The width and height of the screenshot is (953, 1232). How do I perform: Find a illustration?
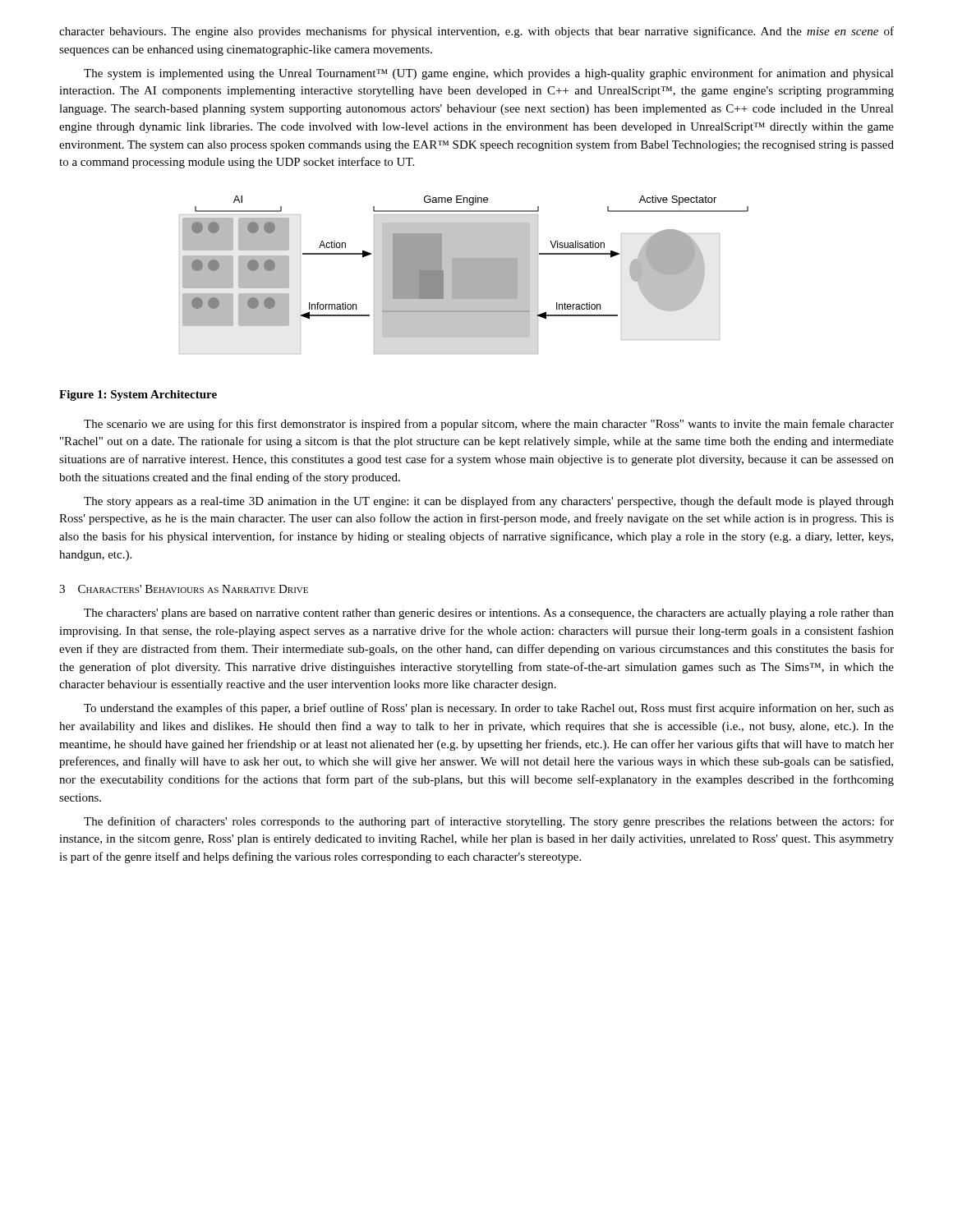coord(476,285)
